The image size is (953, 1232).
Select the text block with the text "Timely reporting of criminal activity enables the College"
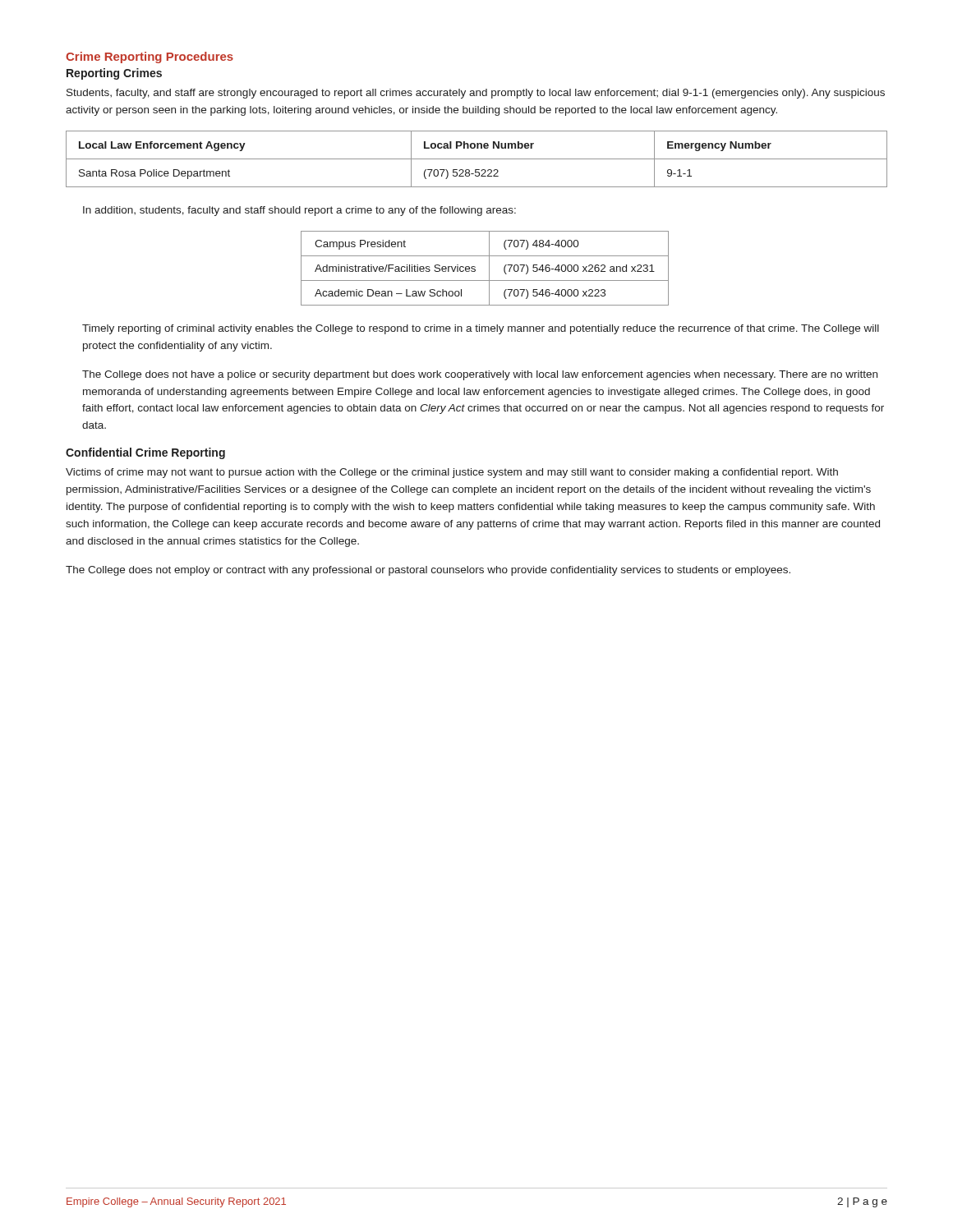click(481, 337)
